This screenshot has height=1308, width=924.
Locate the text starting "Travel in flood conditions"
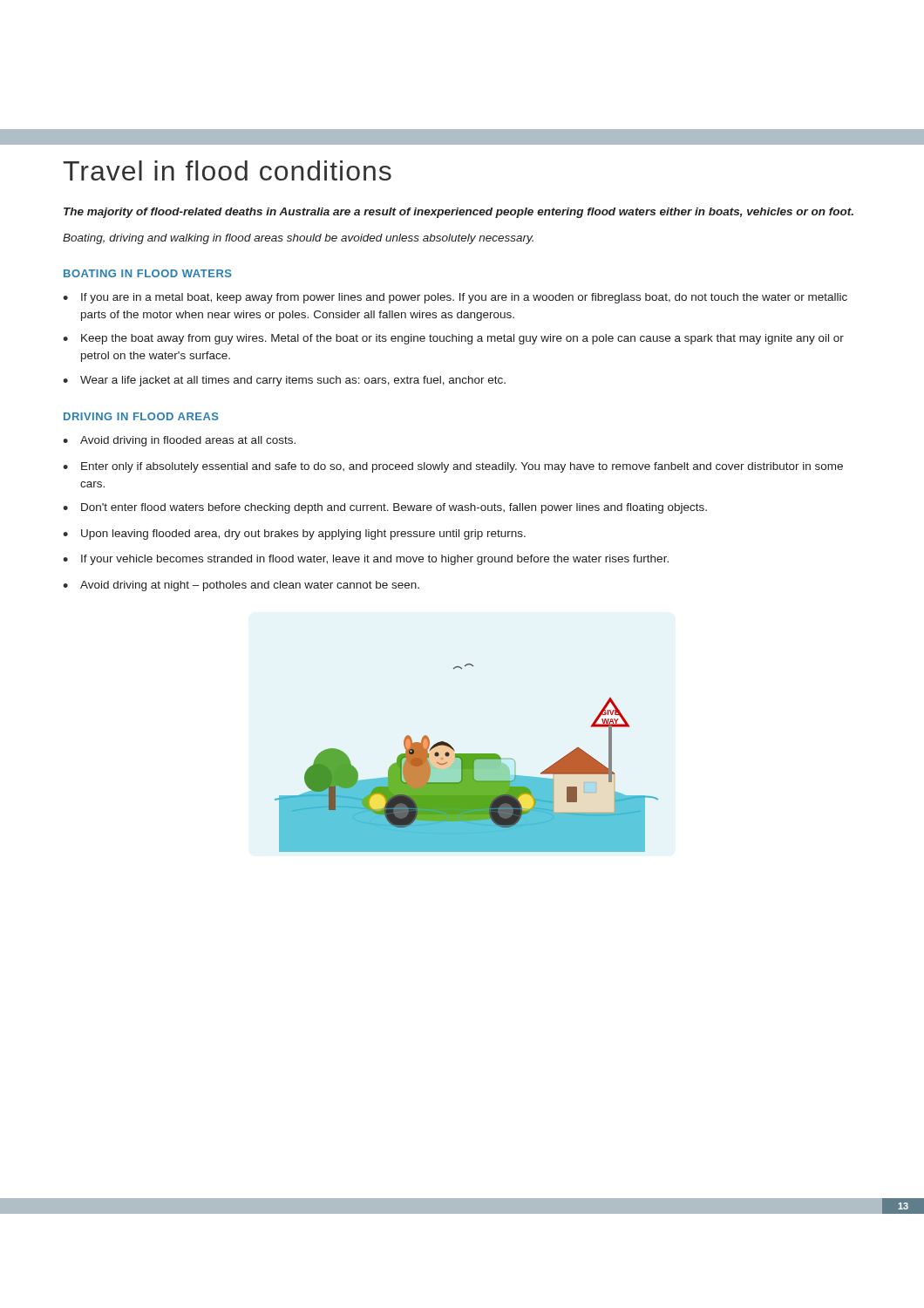tap(227, 170)
